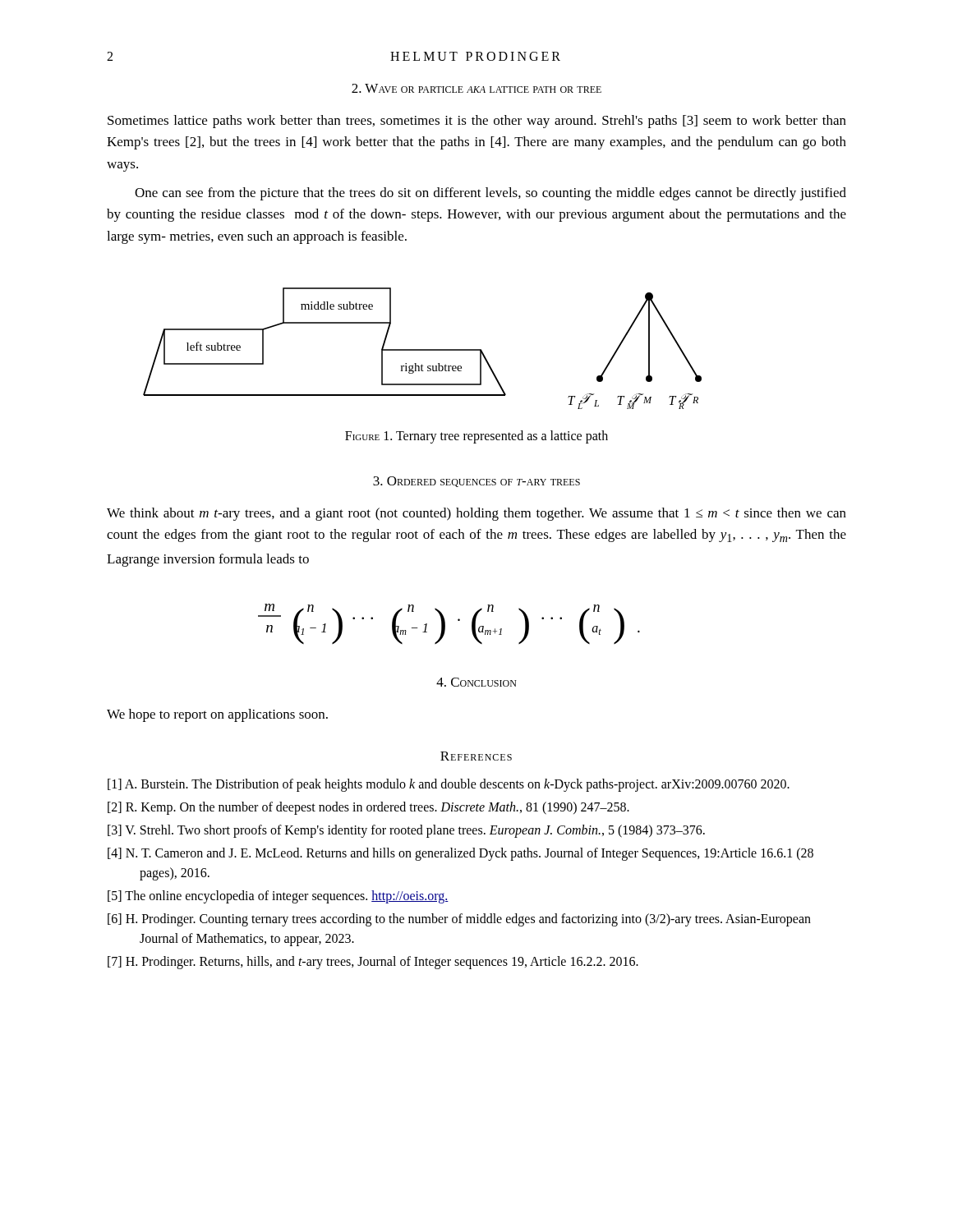The image size is (953, 1232).
Task: Where is the passage that starts "[2] R. Kemp. On"?
Action: click(368, 807)
